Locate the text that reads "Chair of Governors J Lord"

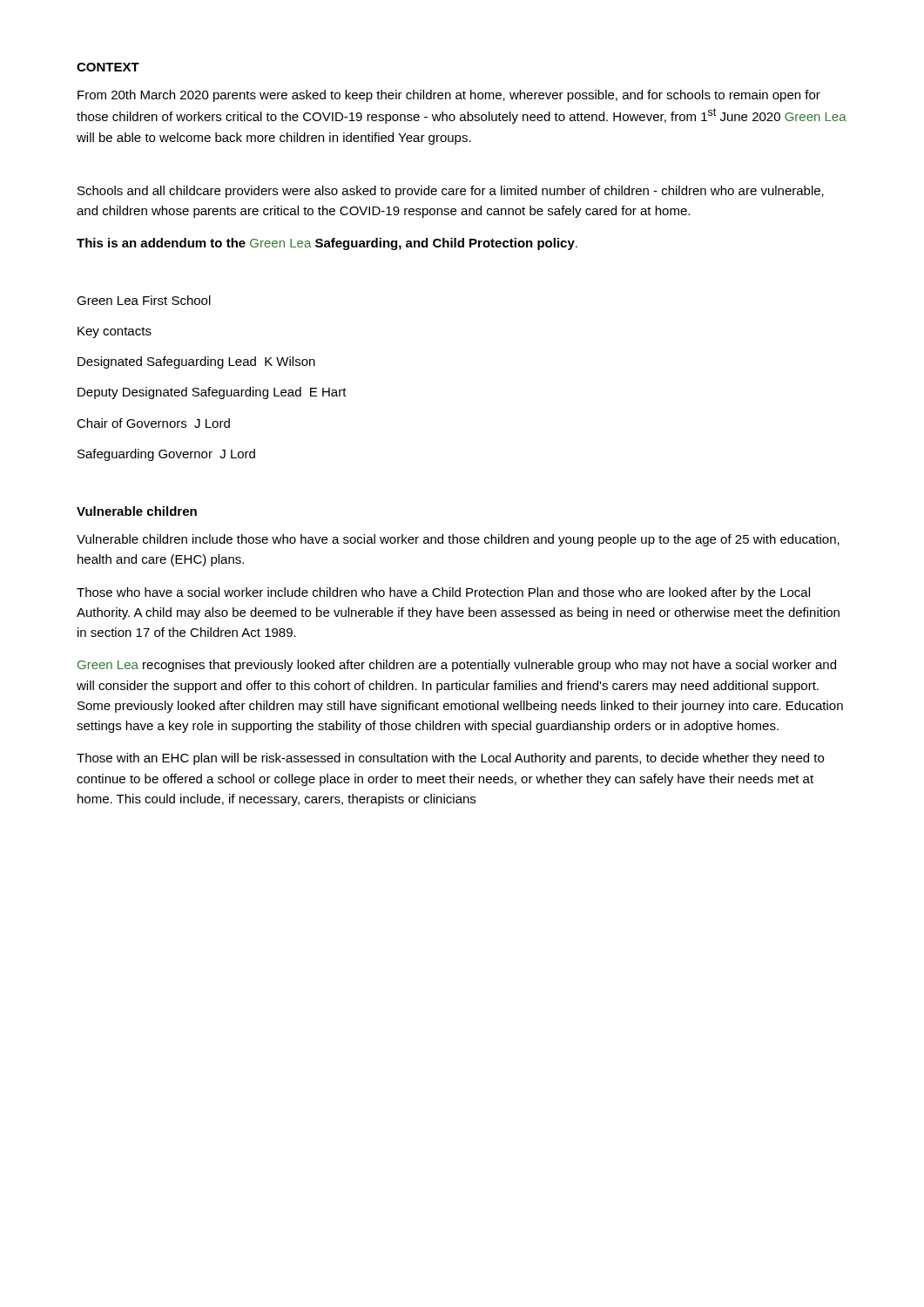(x=154, y=423)
